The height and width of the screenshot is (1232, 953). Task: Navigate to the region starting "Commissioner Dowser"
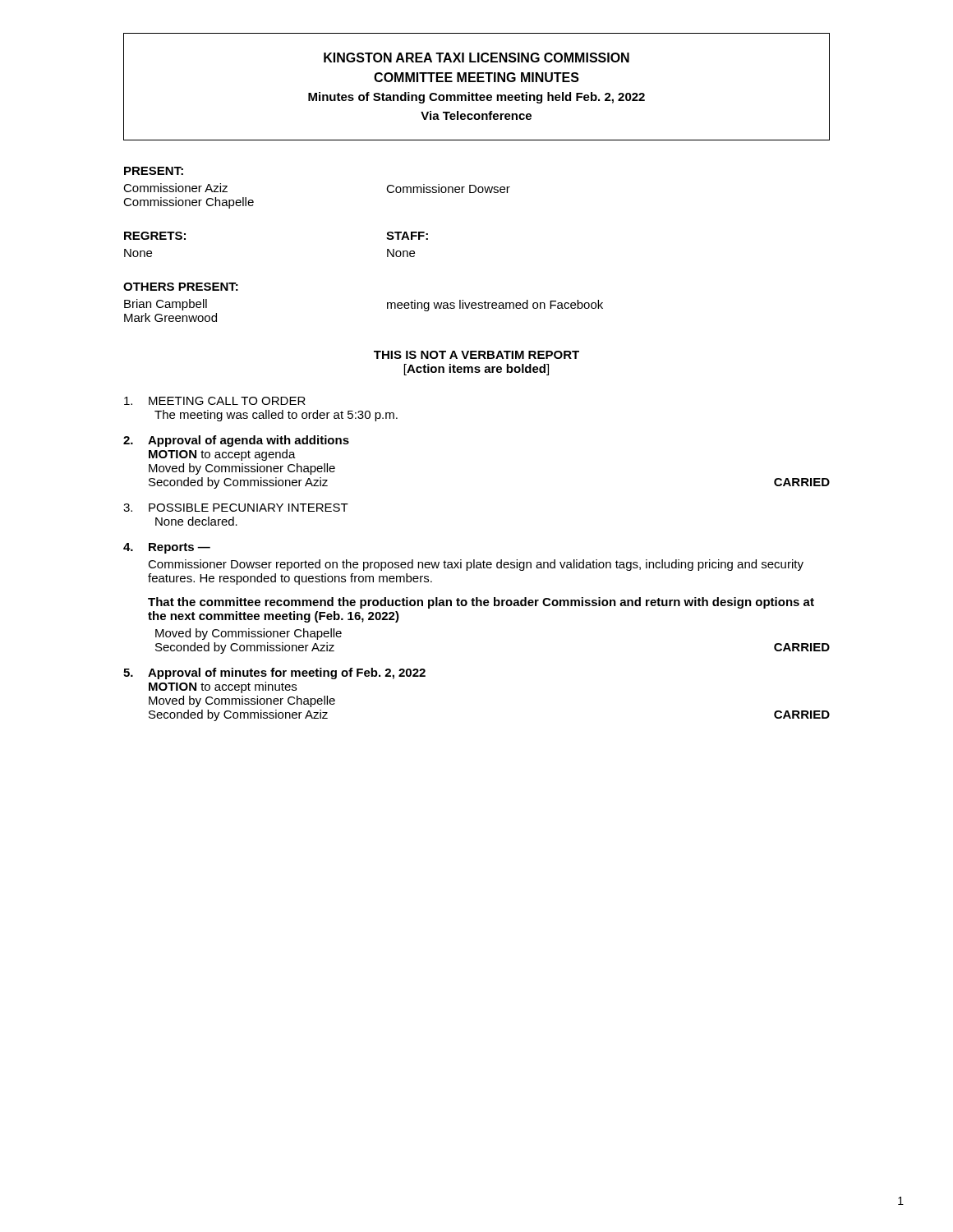pyautogui.click(x=448, y=188)
